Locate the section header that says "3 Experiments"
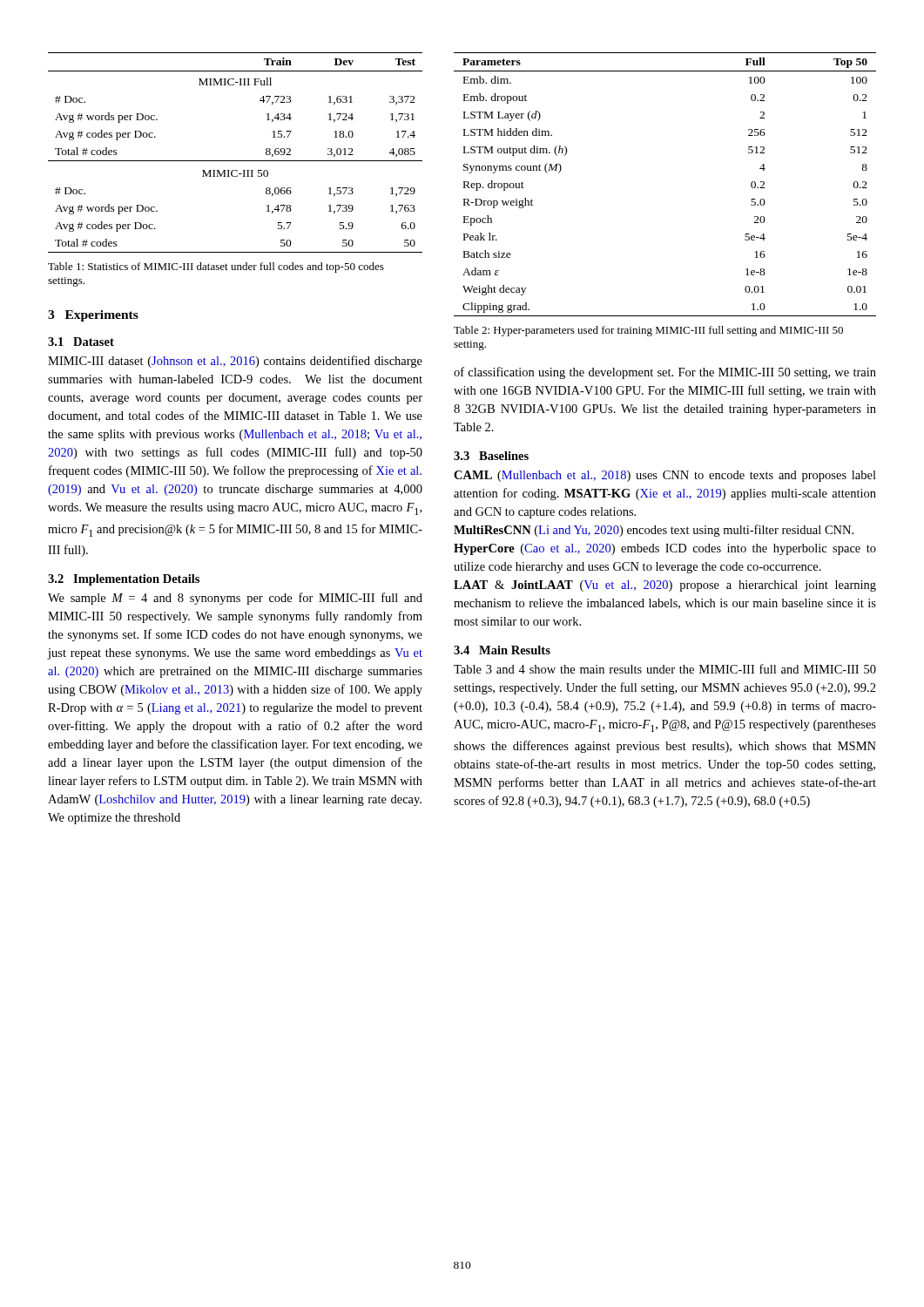 [x=93, y=314]
